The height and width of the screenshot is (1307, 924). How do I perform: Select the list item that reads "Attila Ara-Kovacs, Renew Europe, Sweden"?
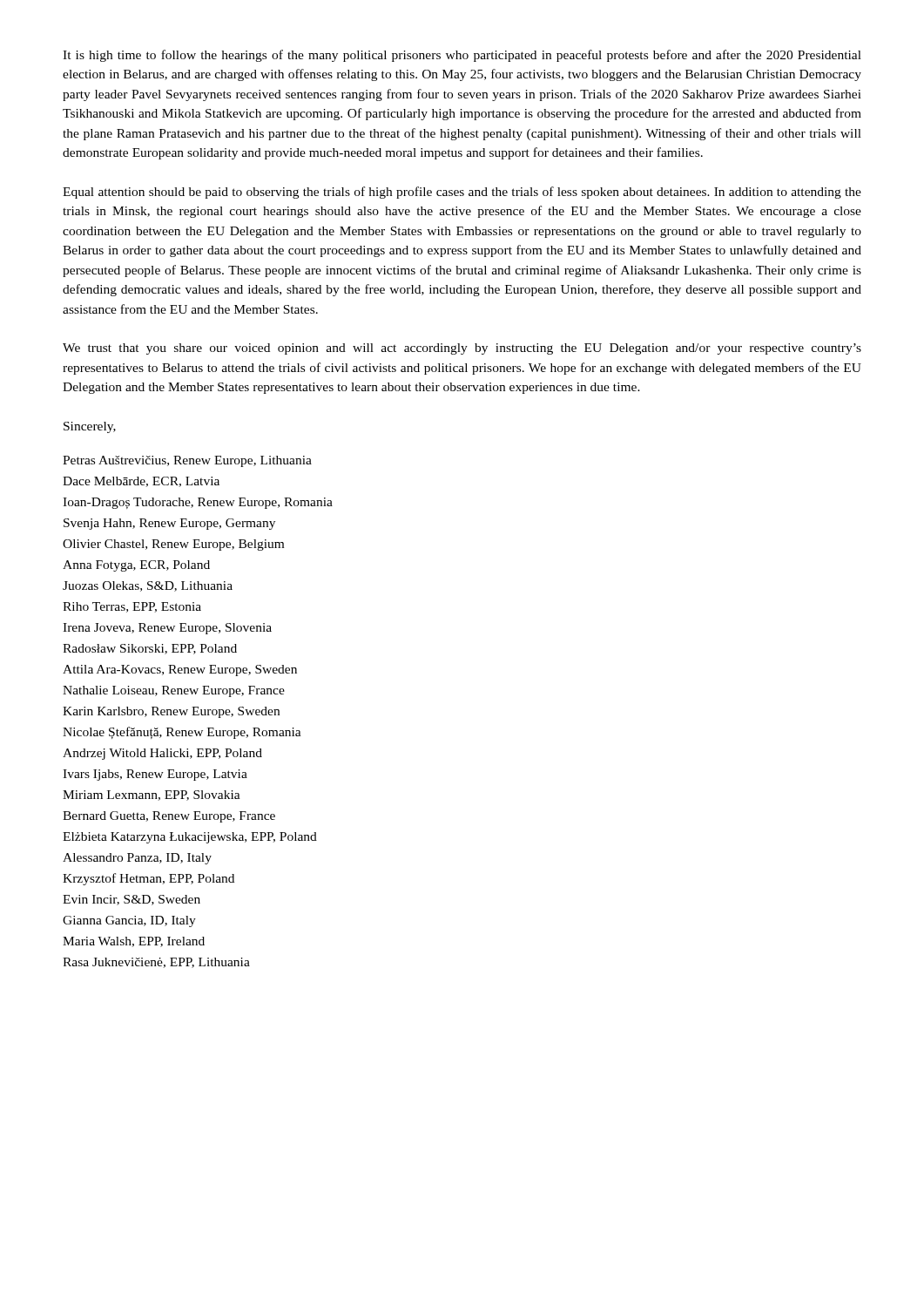180,669
